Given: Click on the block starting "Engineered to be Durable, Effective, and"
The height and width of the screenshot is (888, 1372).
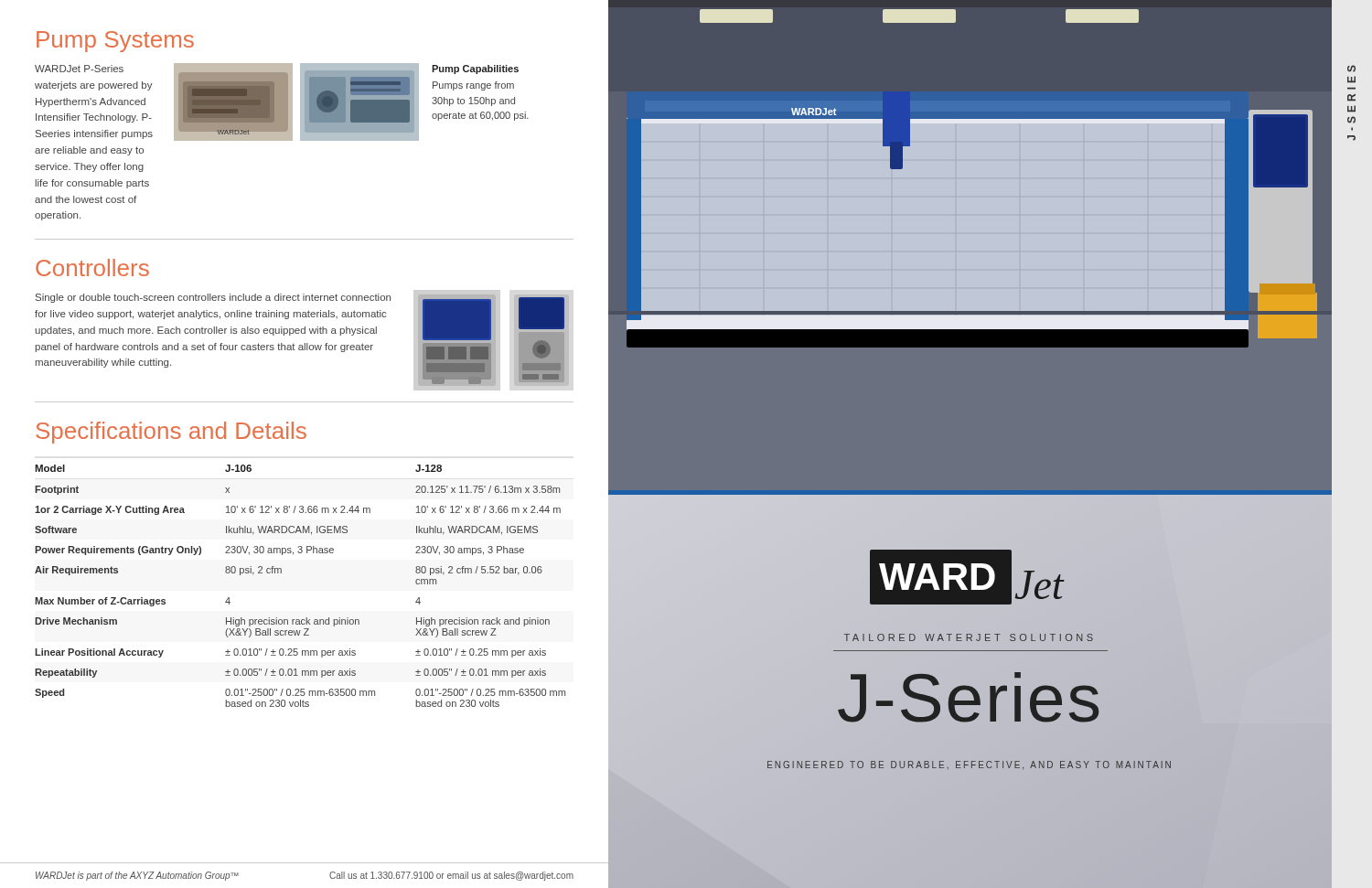Looking at the screenshot, I should tap(970, 765).
